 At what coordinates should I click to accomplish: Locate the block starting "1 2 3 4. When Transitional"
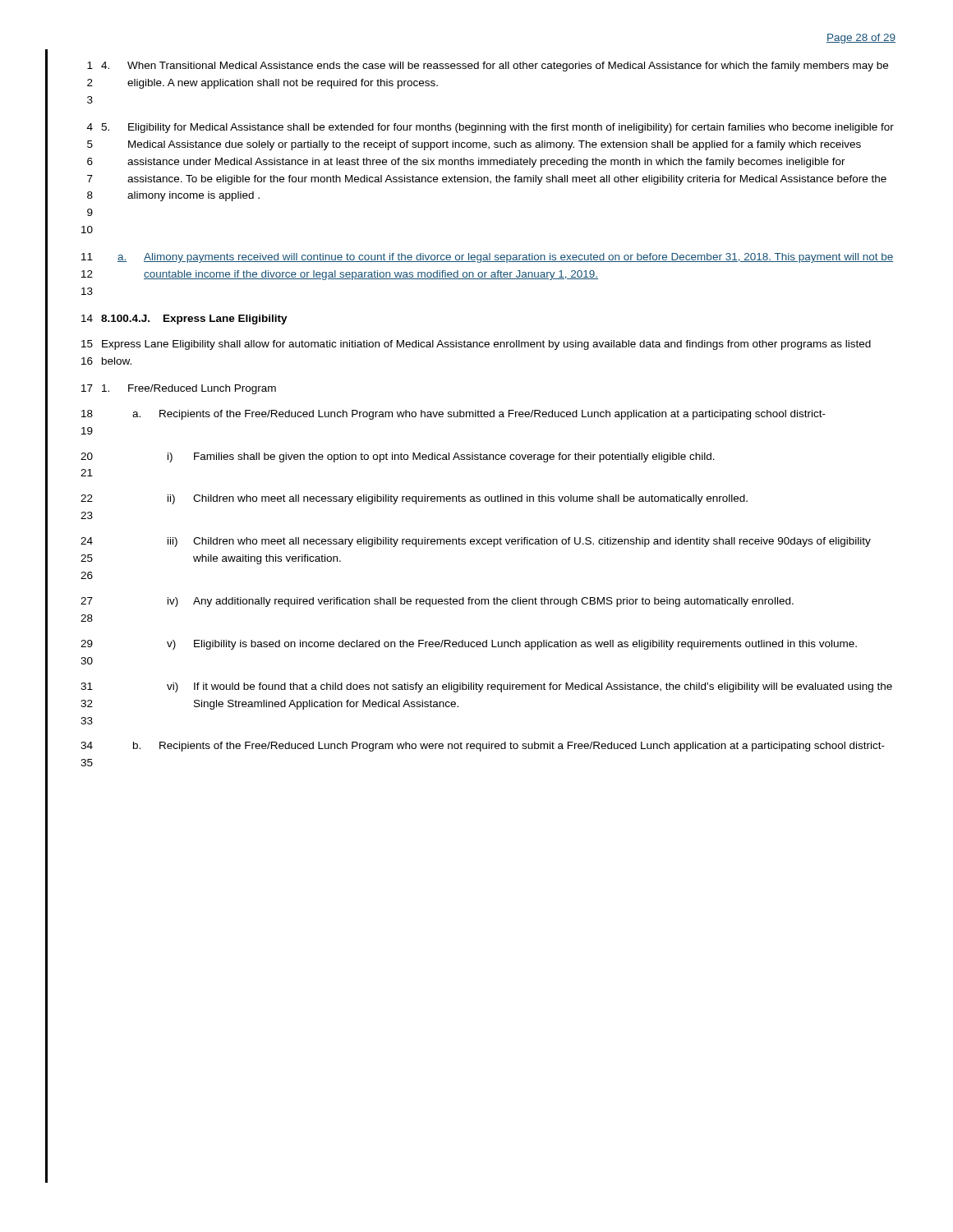[488, 67]
